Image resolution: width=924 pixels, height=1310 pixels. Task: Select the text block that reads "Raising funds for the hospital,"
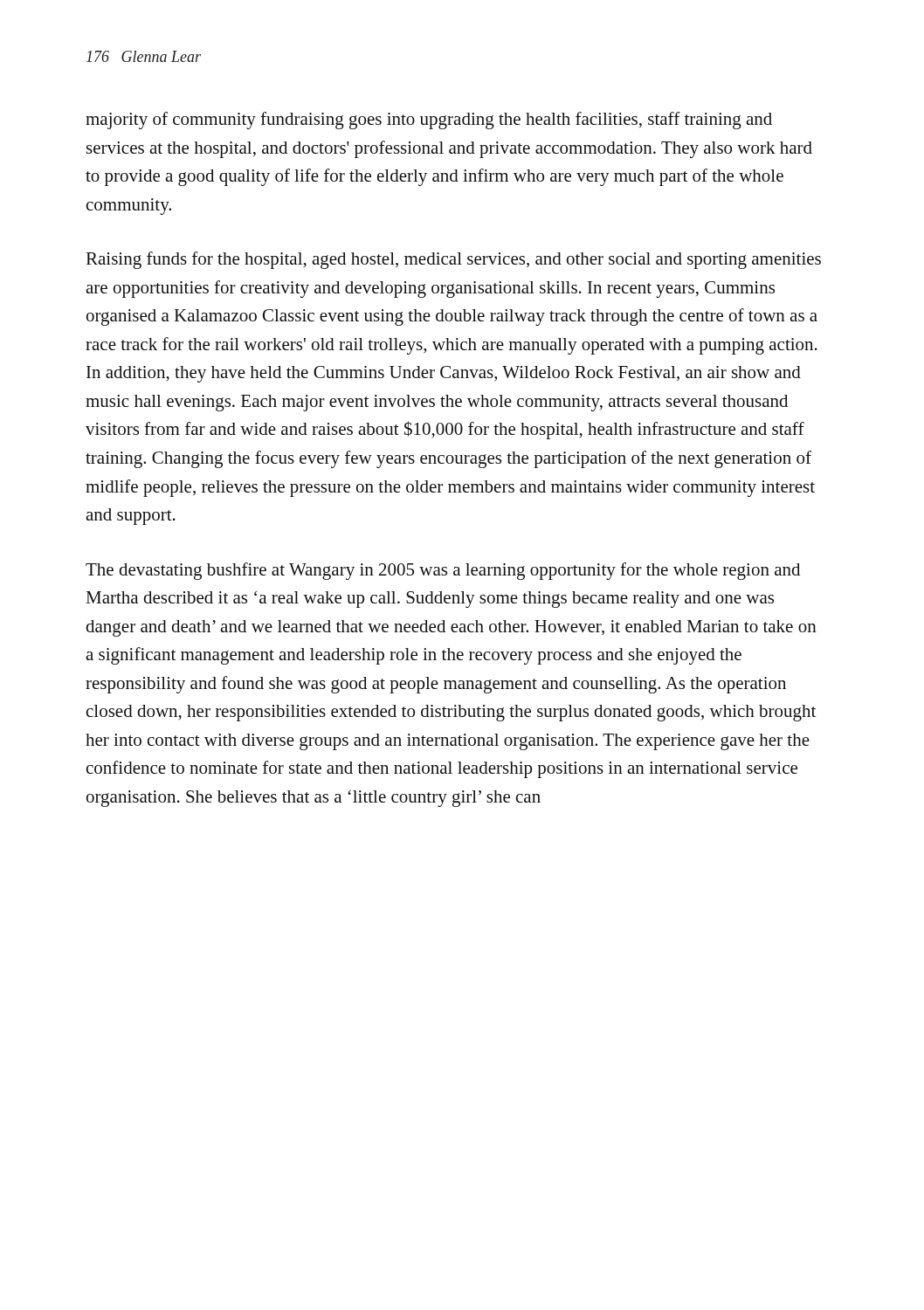tap(454, 387)
